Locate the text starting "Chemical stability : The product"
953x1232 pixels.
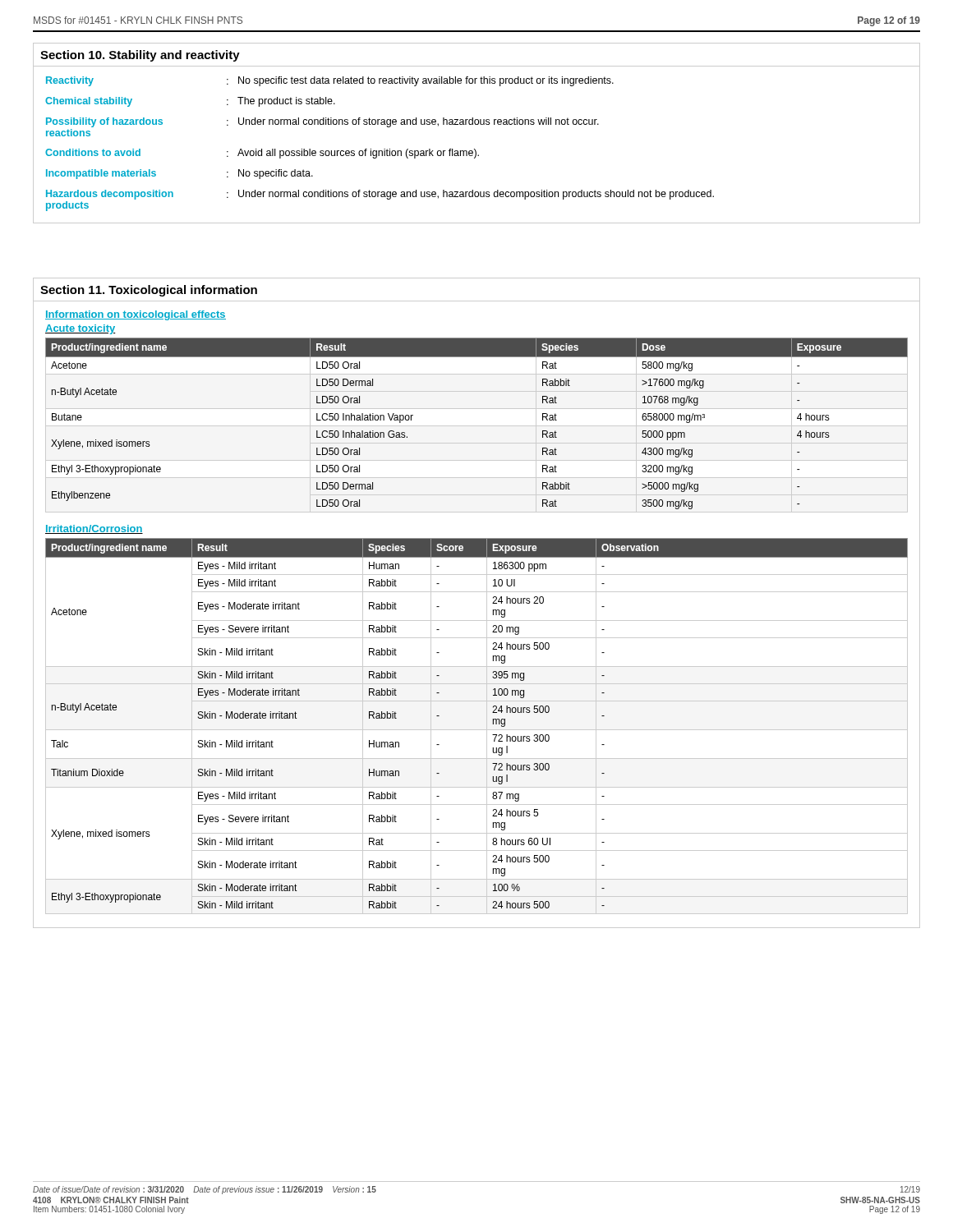(x=89, y=101)
